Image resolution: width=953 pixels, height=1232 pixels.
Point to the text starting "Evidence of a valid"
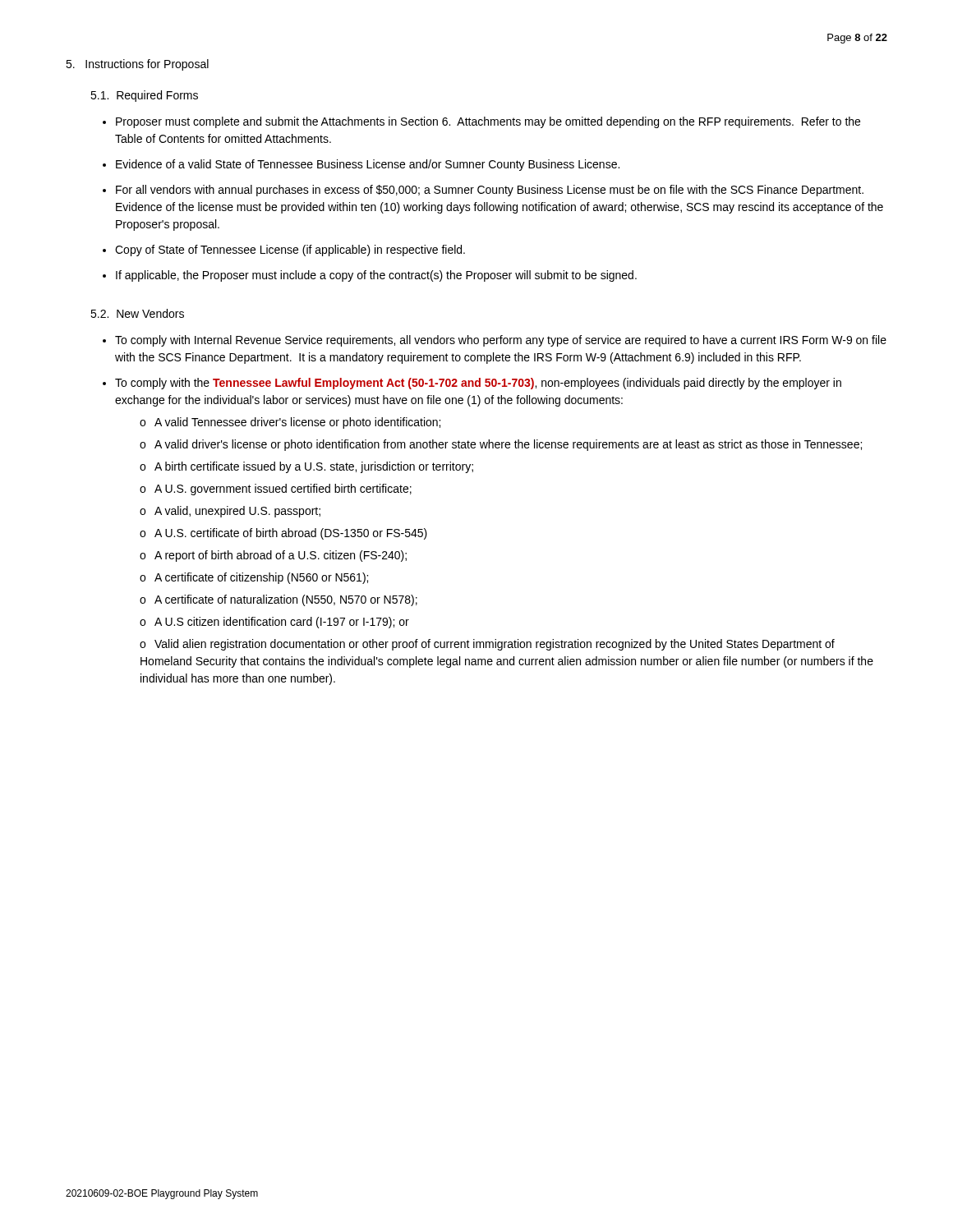(x=368, y=164)
